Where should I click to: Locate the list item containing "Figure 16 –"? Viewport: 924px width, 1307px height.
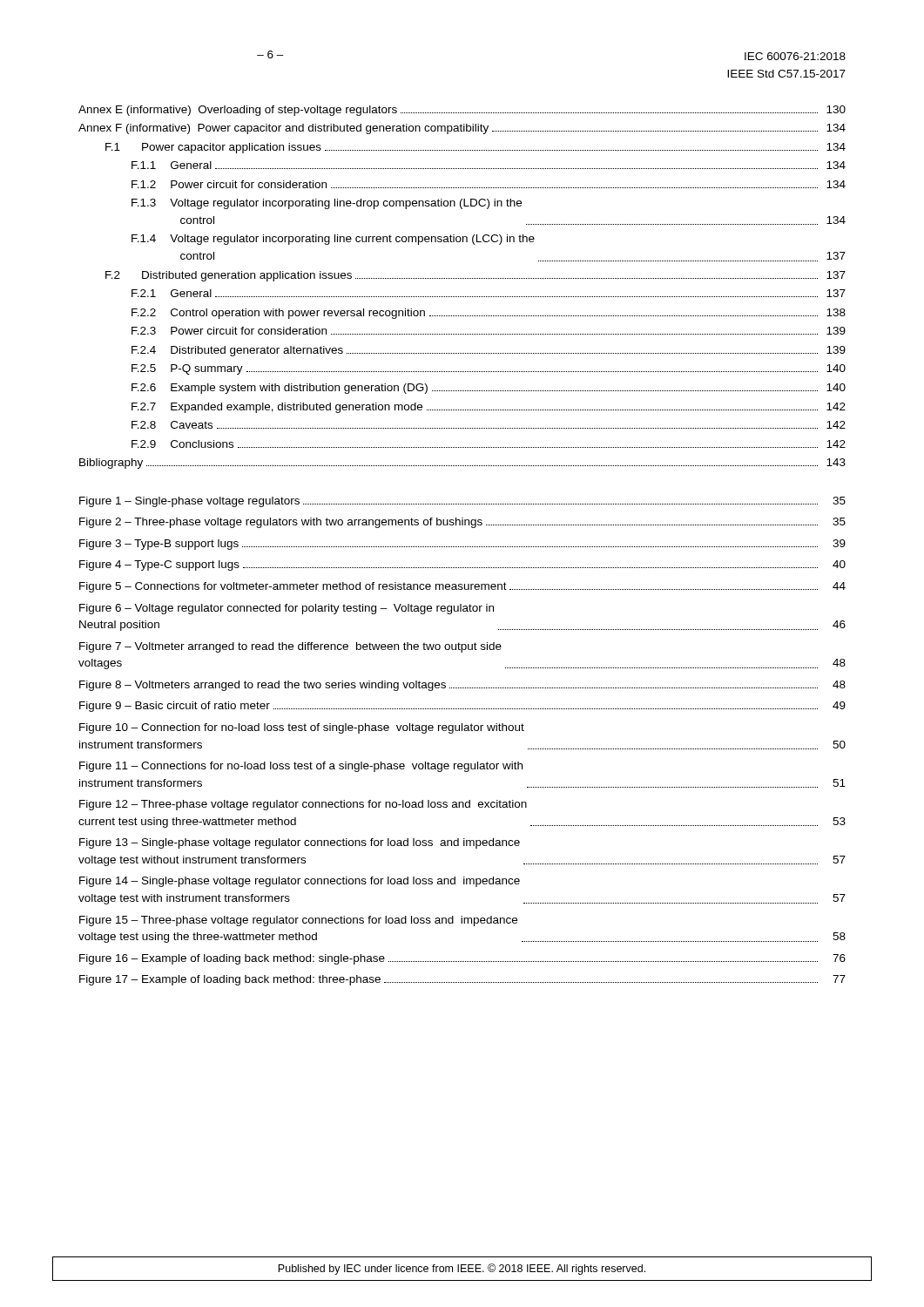462,958
